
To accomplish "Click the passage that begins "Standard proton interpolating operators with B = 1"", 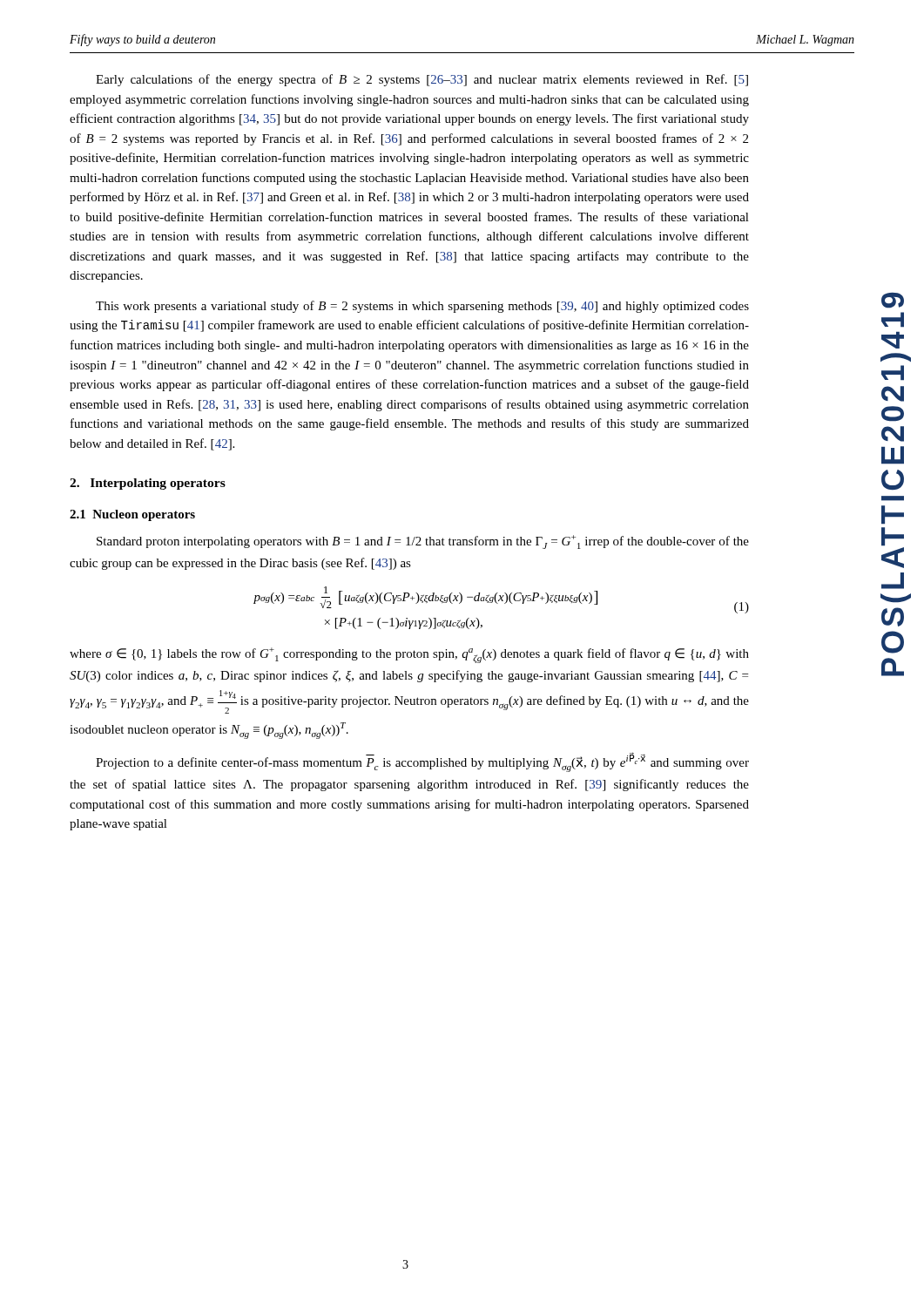I will 409,551.
